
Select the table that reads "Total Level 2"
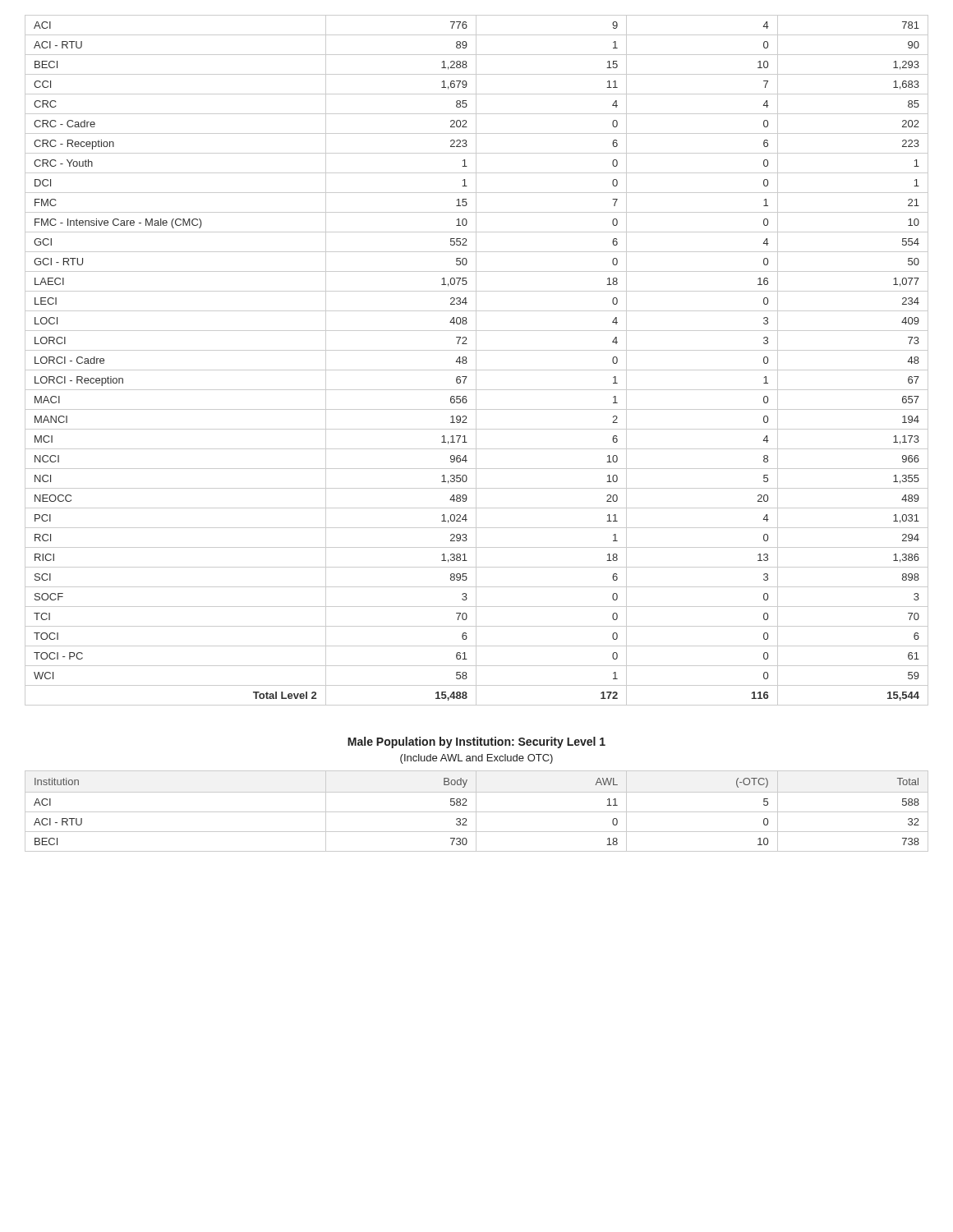tap(476, 360)
